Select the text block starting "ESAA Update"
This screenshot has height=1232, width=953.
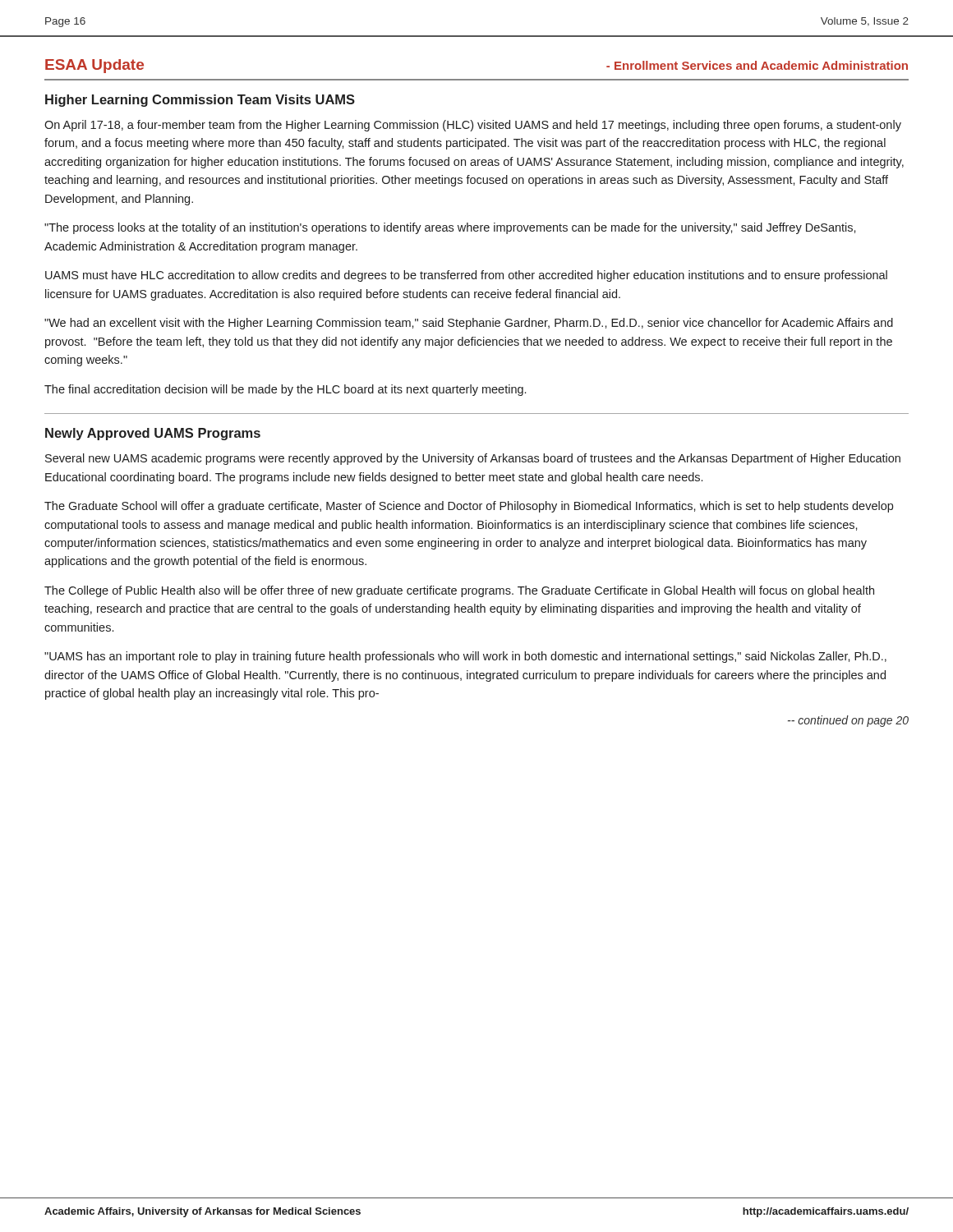pyautogui.click(x=94, y=64)
